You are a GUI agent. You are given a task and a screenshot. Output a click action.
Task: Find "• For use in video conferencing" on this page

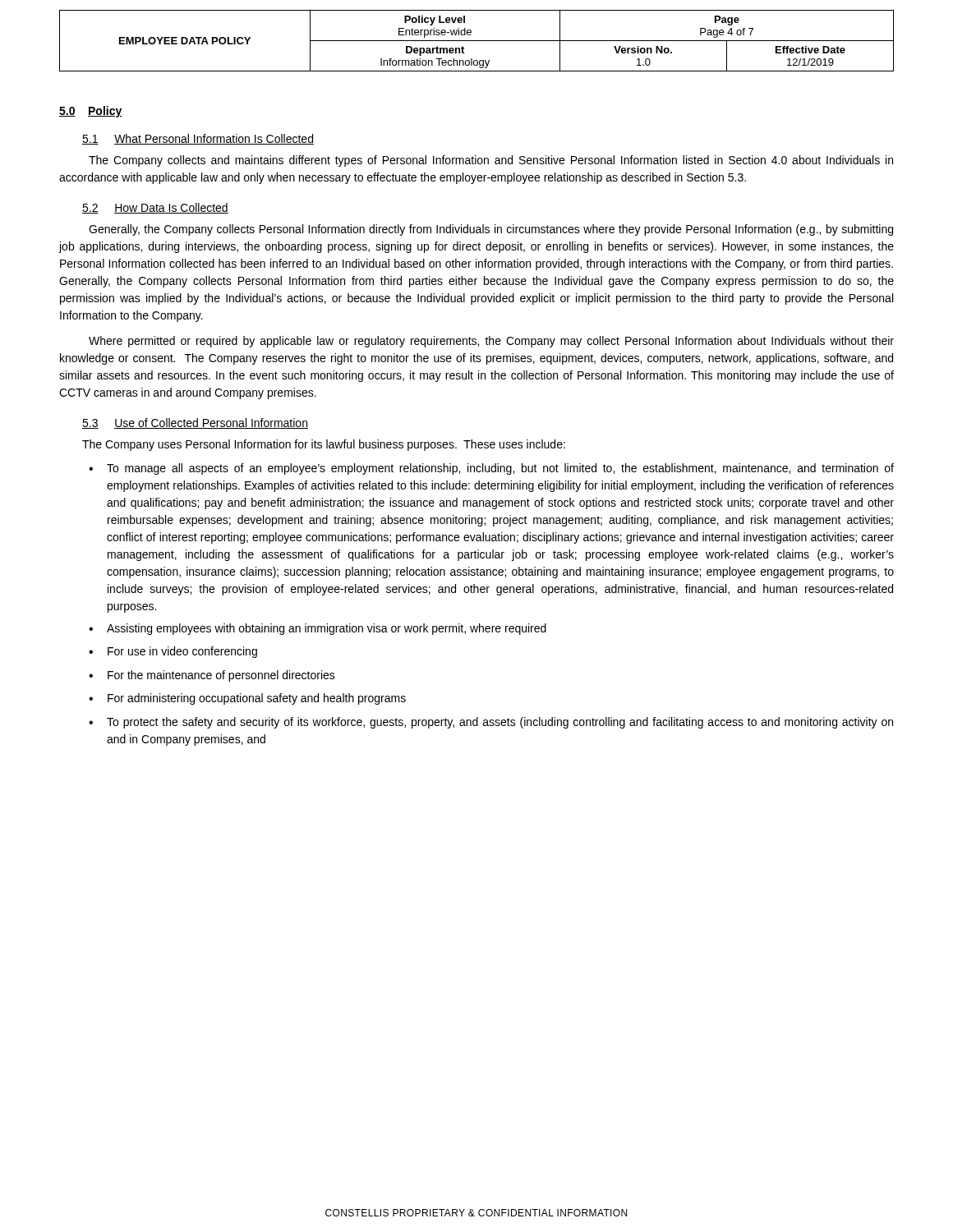click(x=173, y=652)
